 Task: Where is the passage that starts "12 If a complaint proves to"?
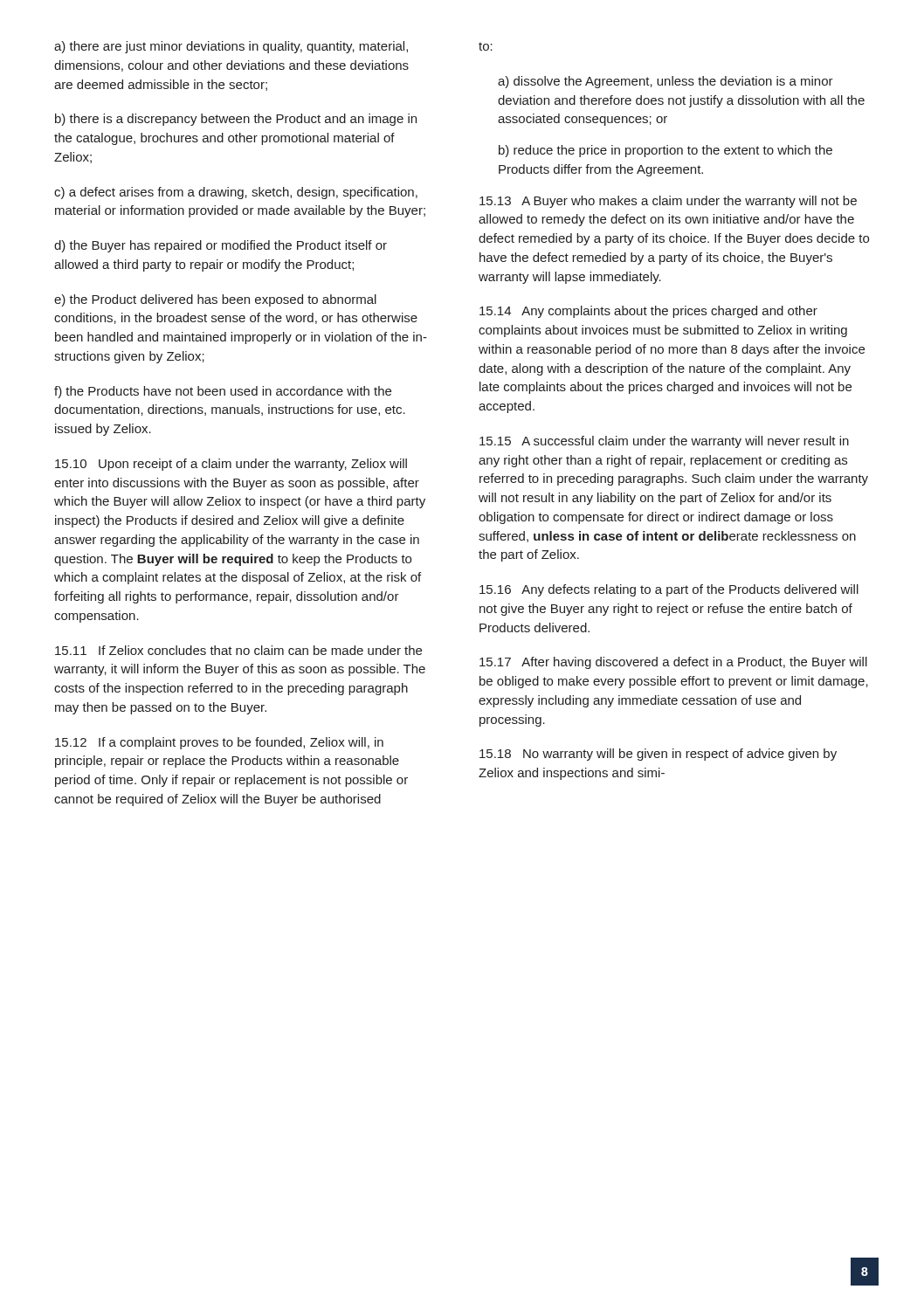(231, 770)
